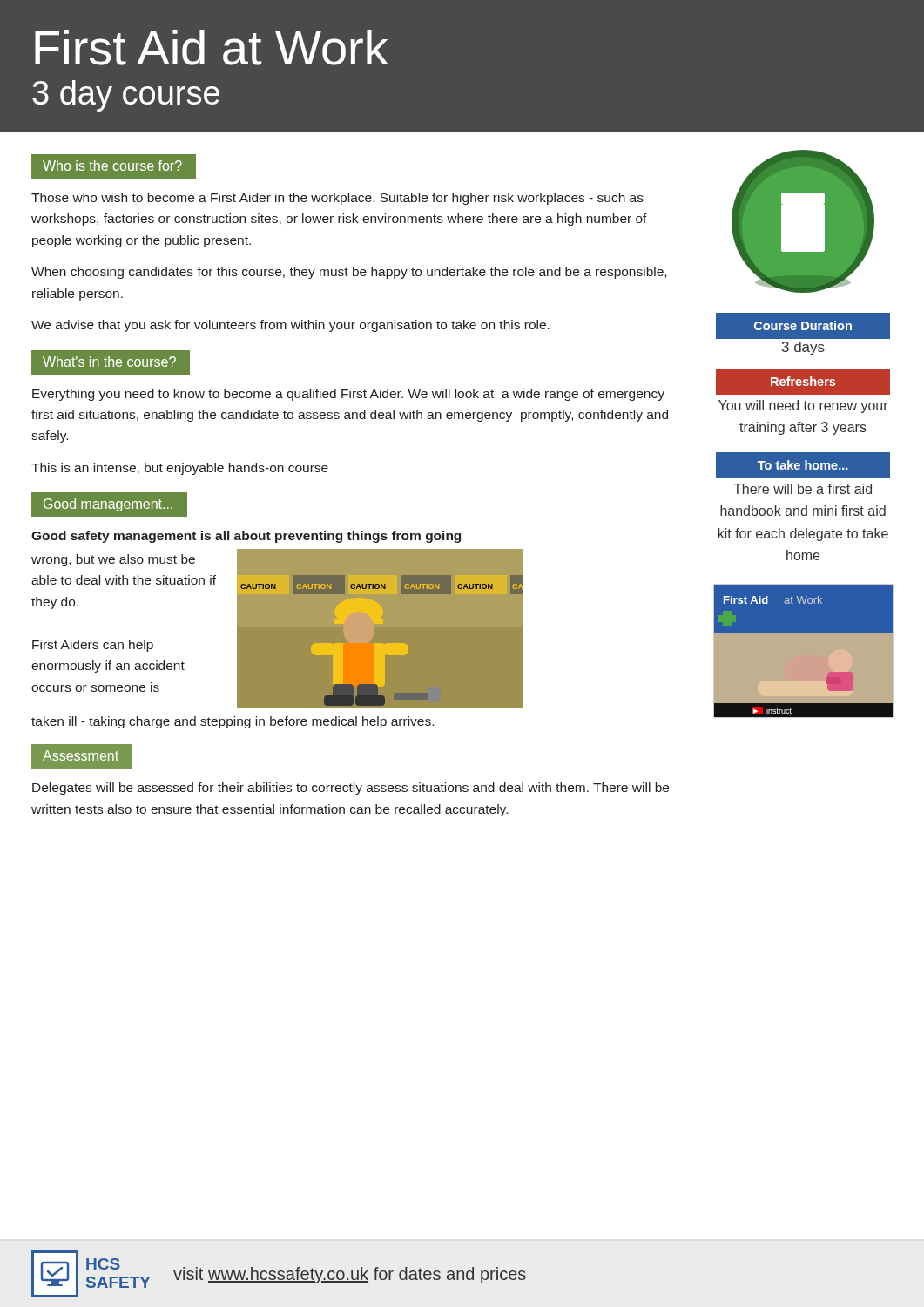
Task: Navigate to the block starting "Good management..."
Action: (x=108, y=504)
